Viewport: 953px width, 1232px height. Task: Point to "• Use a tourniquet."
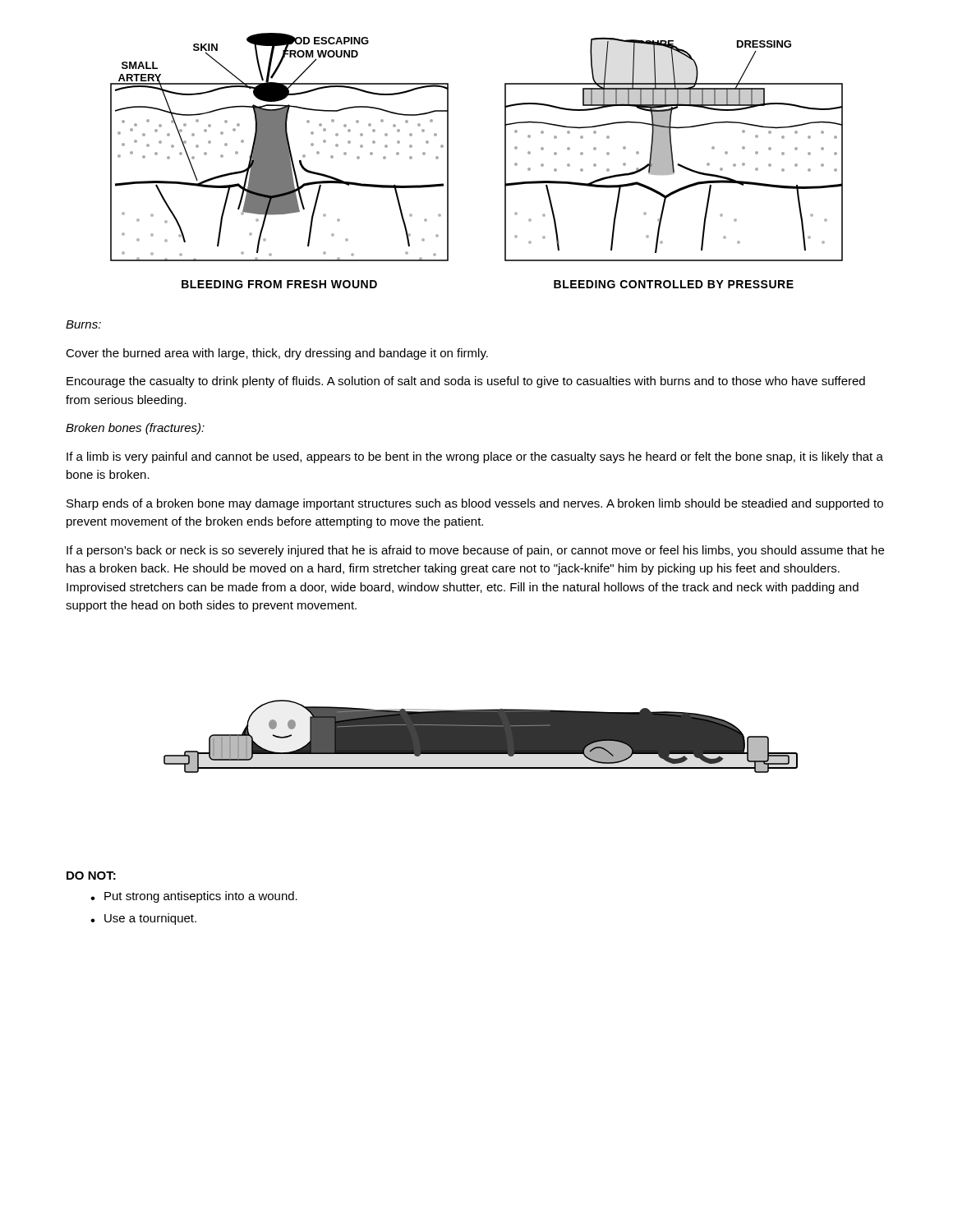144,921
